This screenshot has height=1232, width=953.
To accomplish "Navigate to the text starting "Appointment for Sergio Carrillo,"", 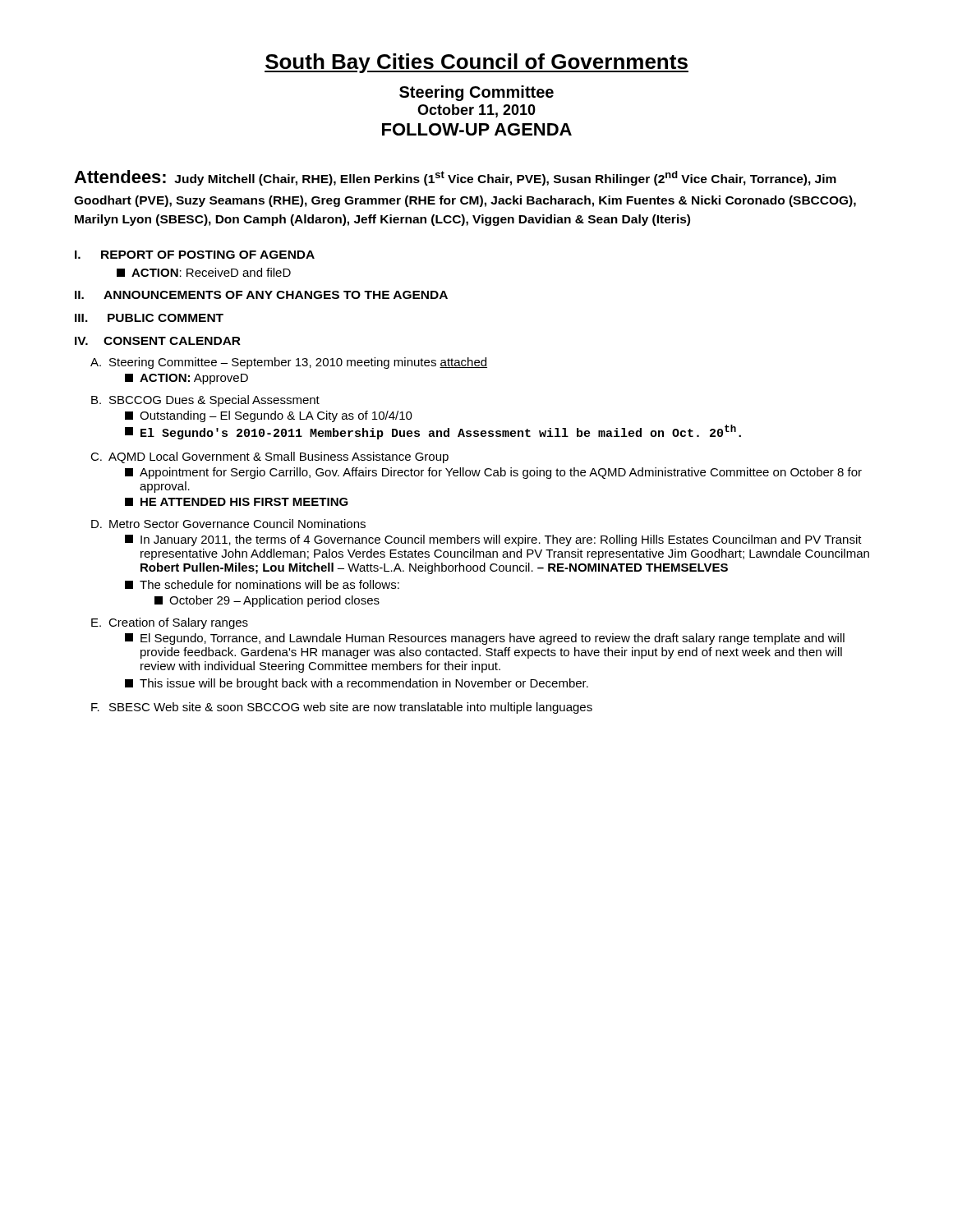I will coord(502,478).
